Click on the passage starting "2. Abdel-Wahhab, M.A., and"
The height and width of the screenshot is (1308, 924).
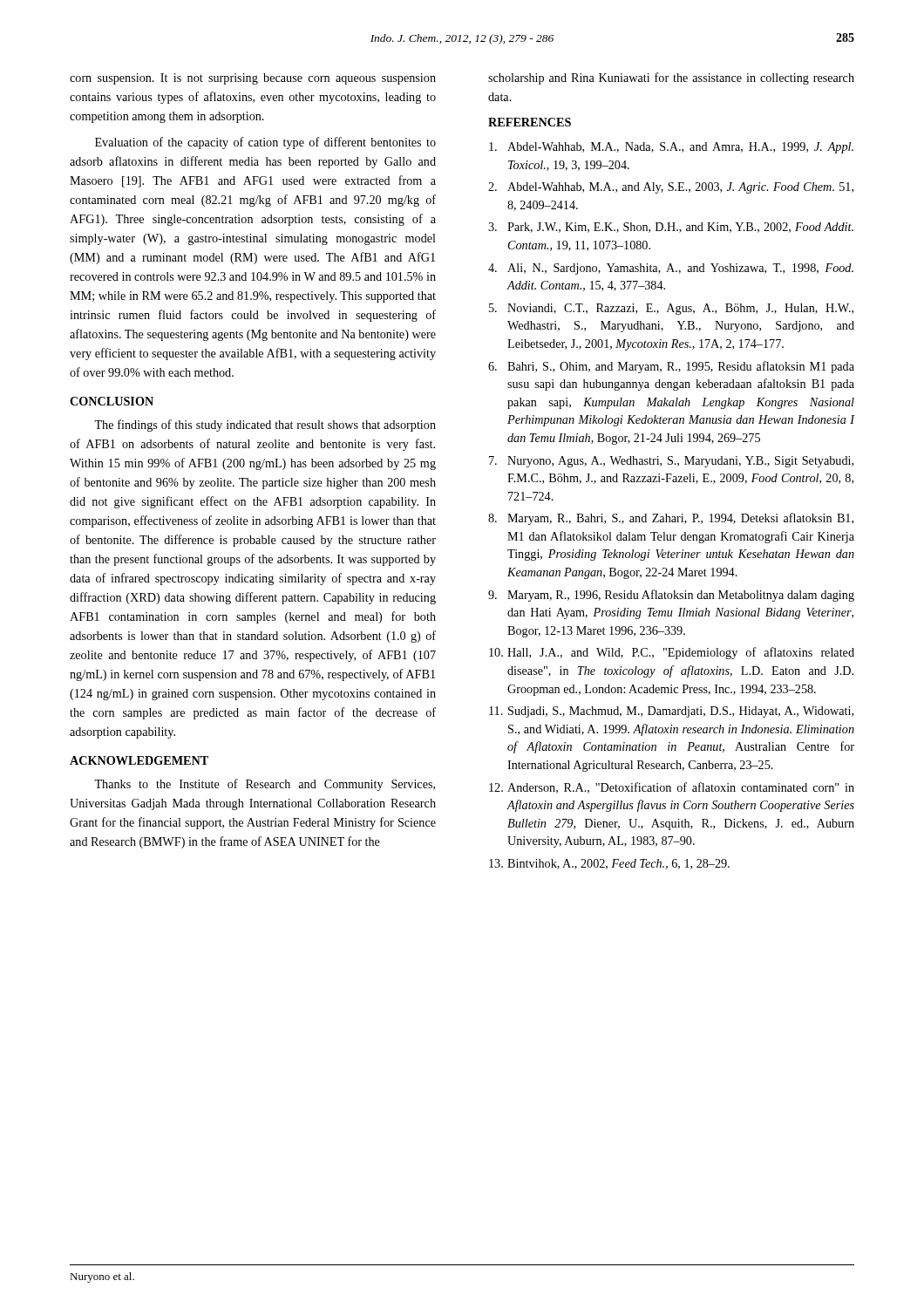(671, 196)
